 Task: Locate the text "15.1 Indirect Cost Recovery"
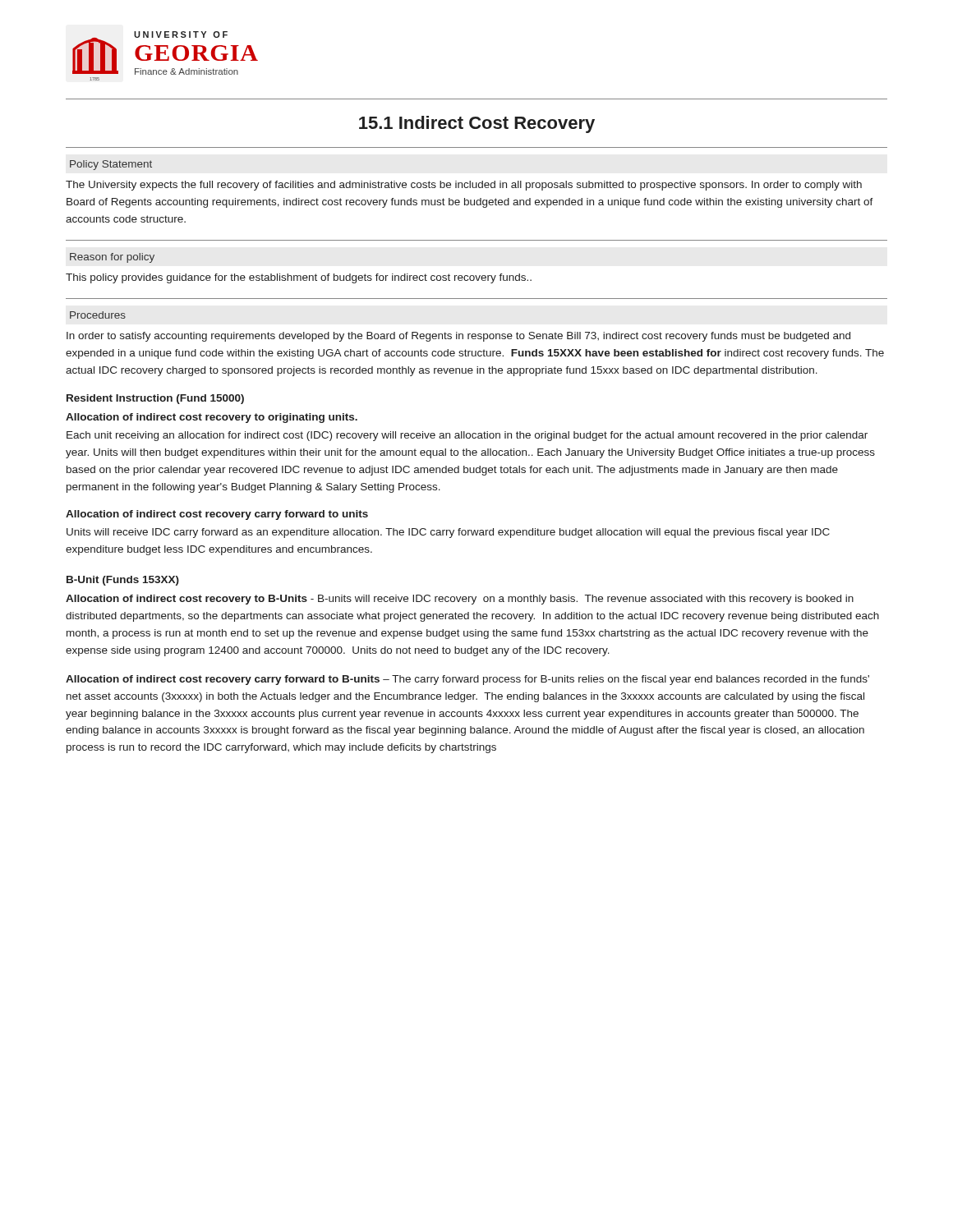pos(476,123)
